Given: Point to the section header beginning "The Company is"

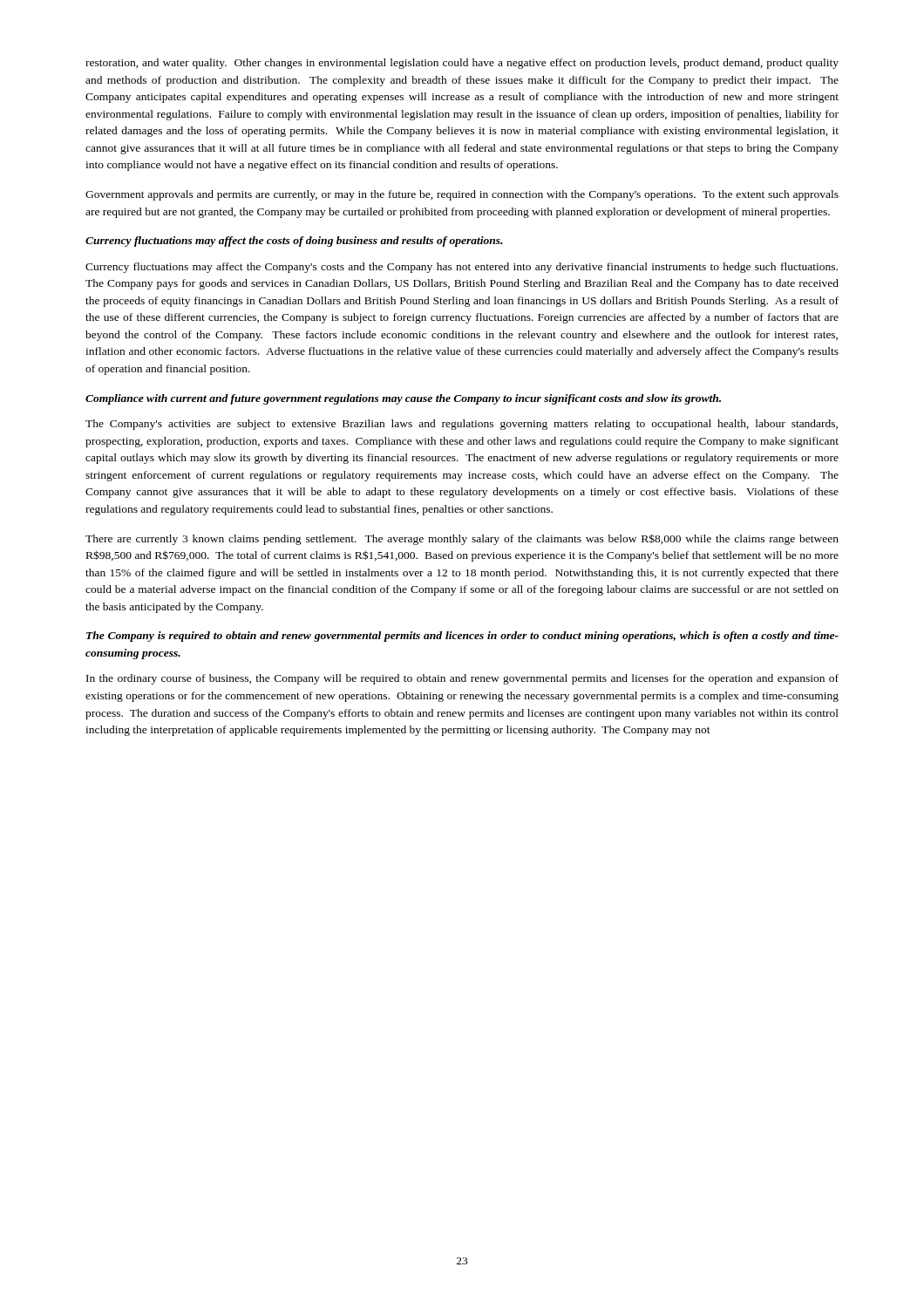Looking at the screenshot, I should click(x=462, y=644).
